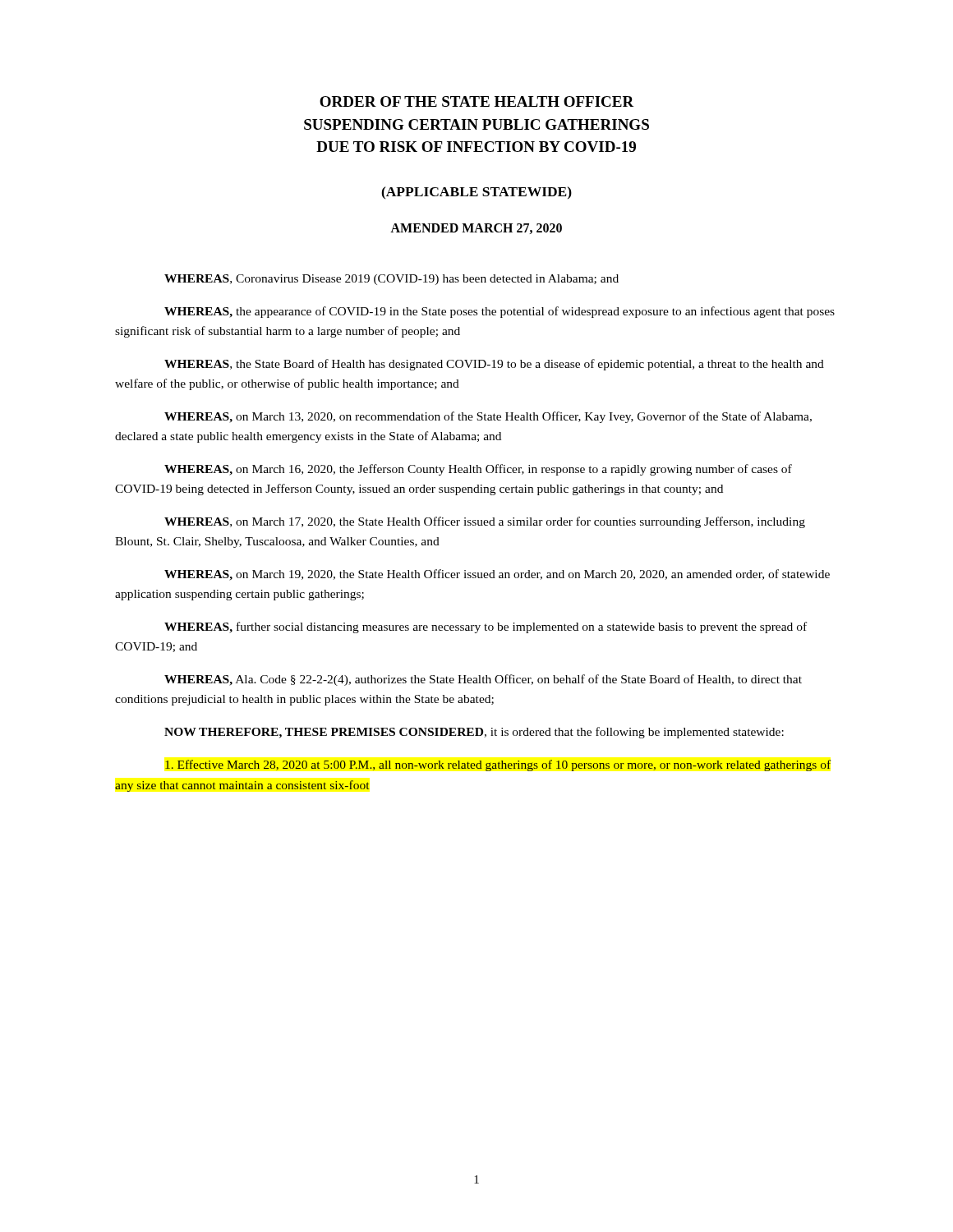Locate the text block starting "WHEREAS, on March 17,"
The width and height of the screenshot is (953, 1232).
coord(460,531)
